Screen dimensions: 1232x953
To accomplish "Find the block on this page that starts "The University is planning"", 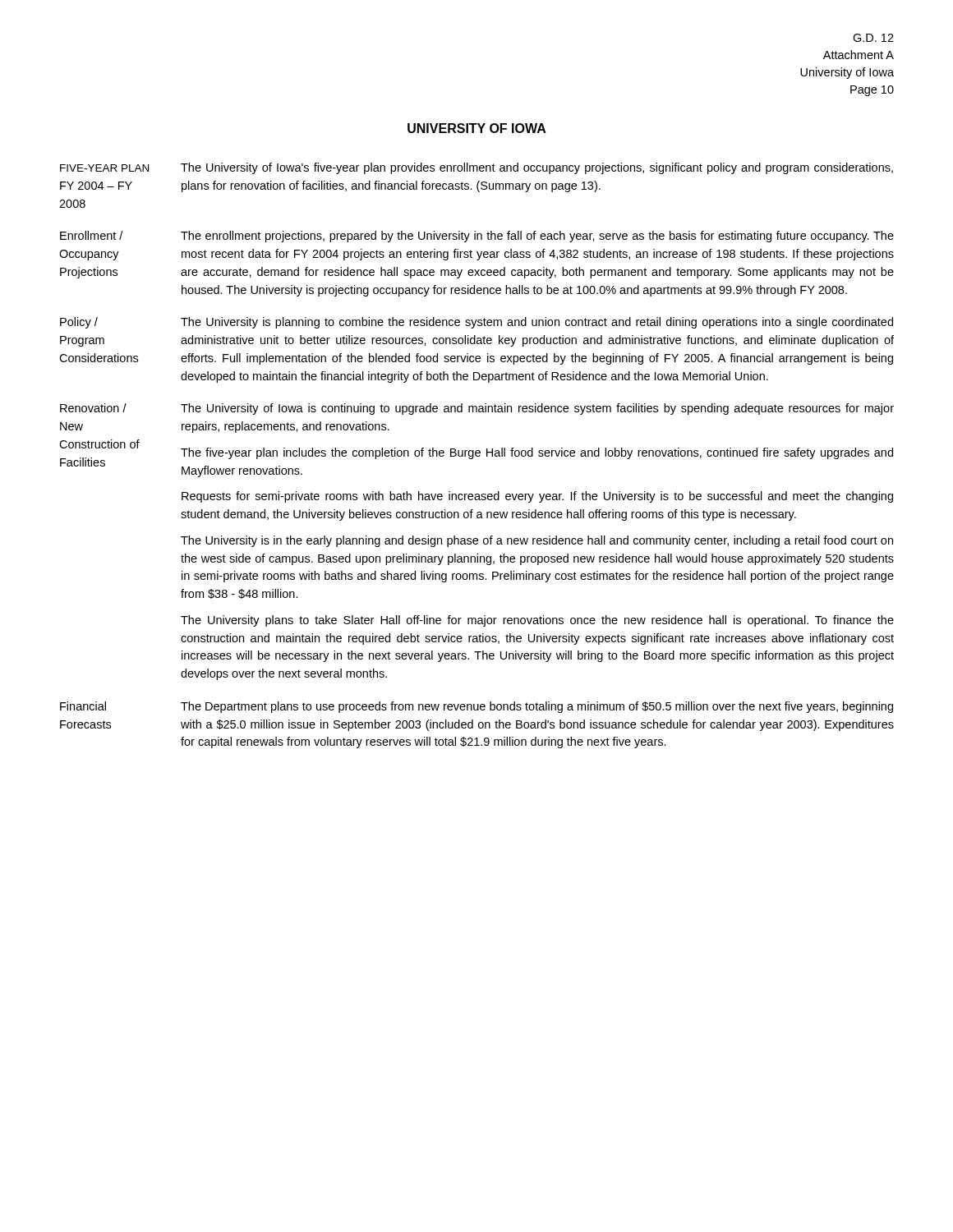I will [x=537, y=350].
